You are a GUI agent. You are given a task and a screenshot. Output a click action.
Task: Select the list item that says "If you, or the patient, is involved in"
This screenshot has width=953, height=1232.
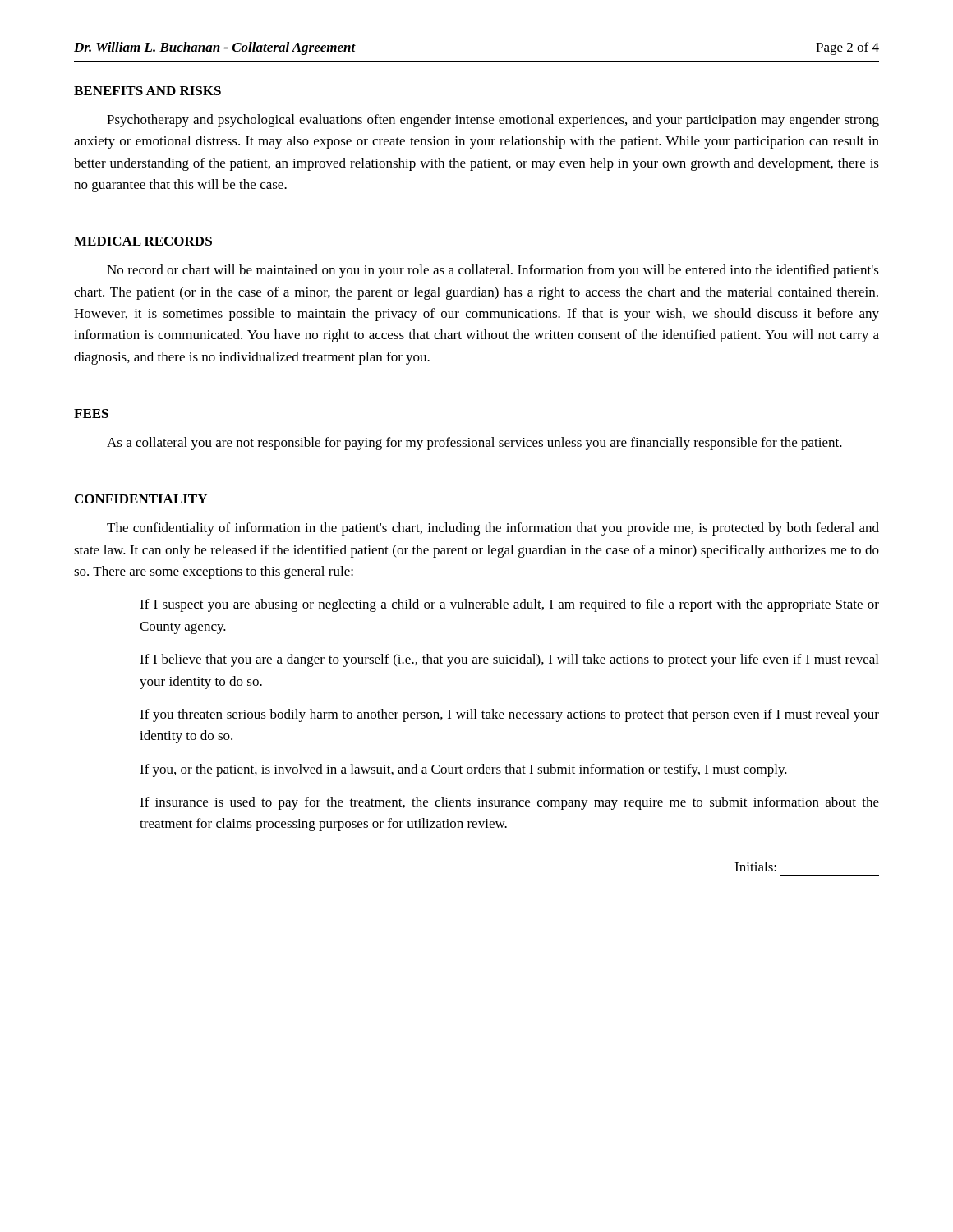click(x=464, y=769)
